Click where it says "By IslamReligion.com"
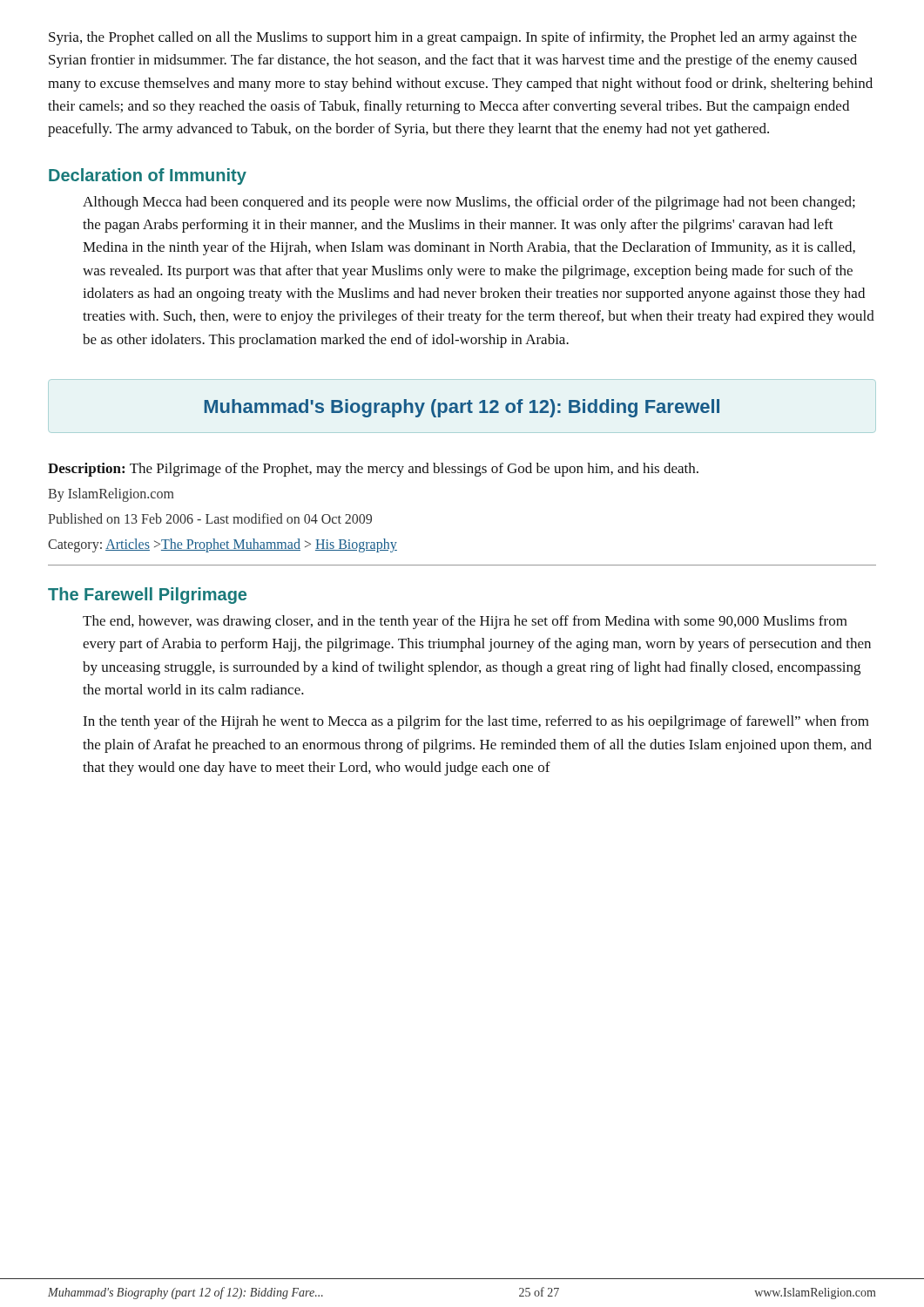 point(111,495)
